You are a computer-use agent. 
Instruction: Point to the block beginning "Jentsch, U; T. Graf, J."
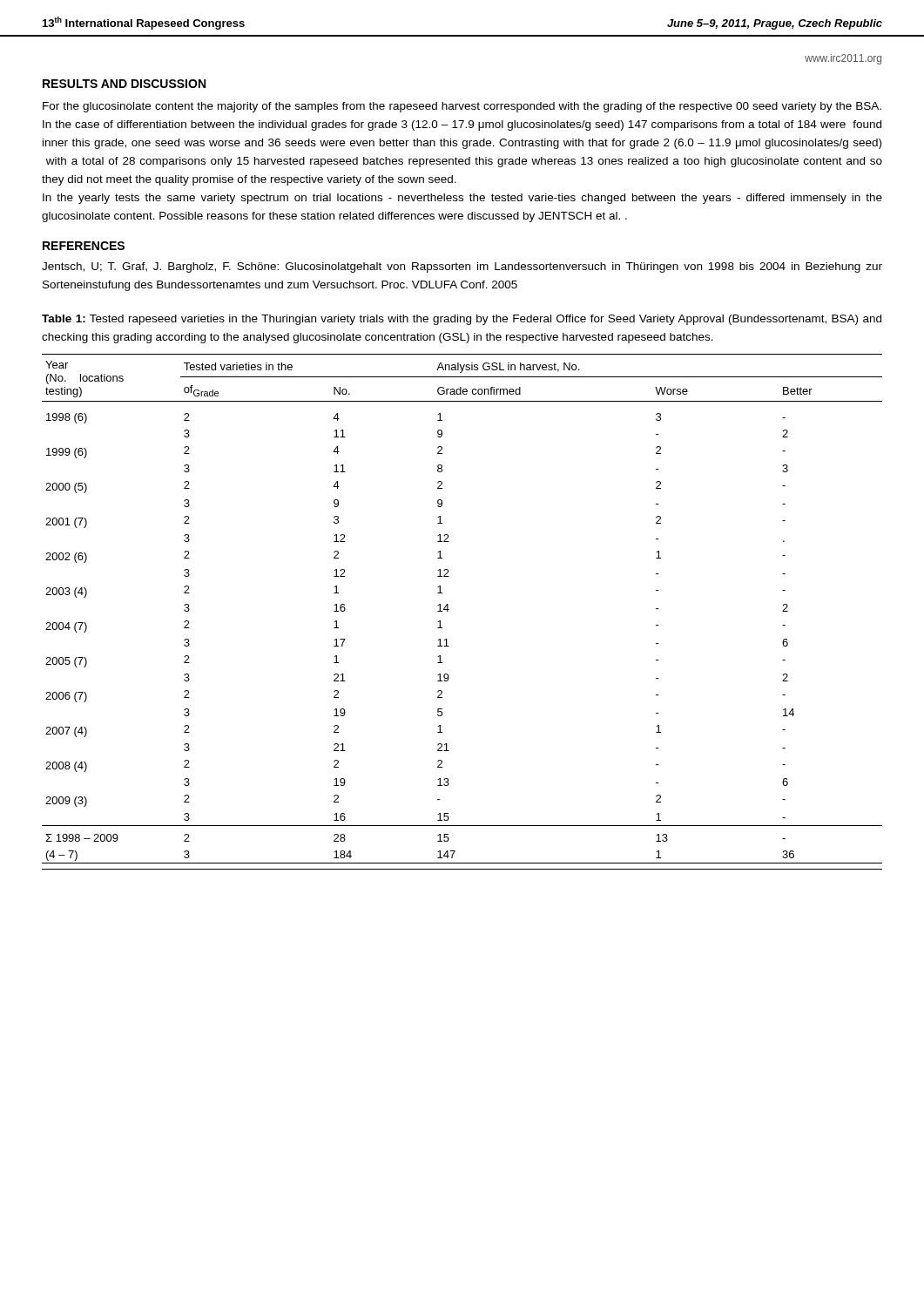(x=462, y=276)
